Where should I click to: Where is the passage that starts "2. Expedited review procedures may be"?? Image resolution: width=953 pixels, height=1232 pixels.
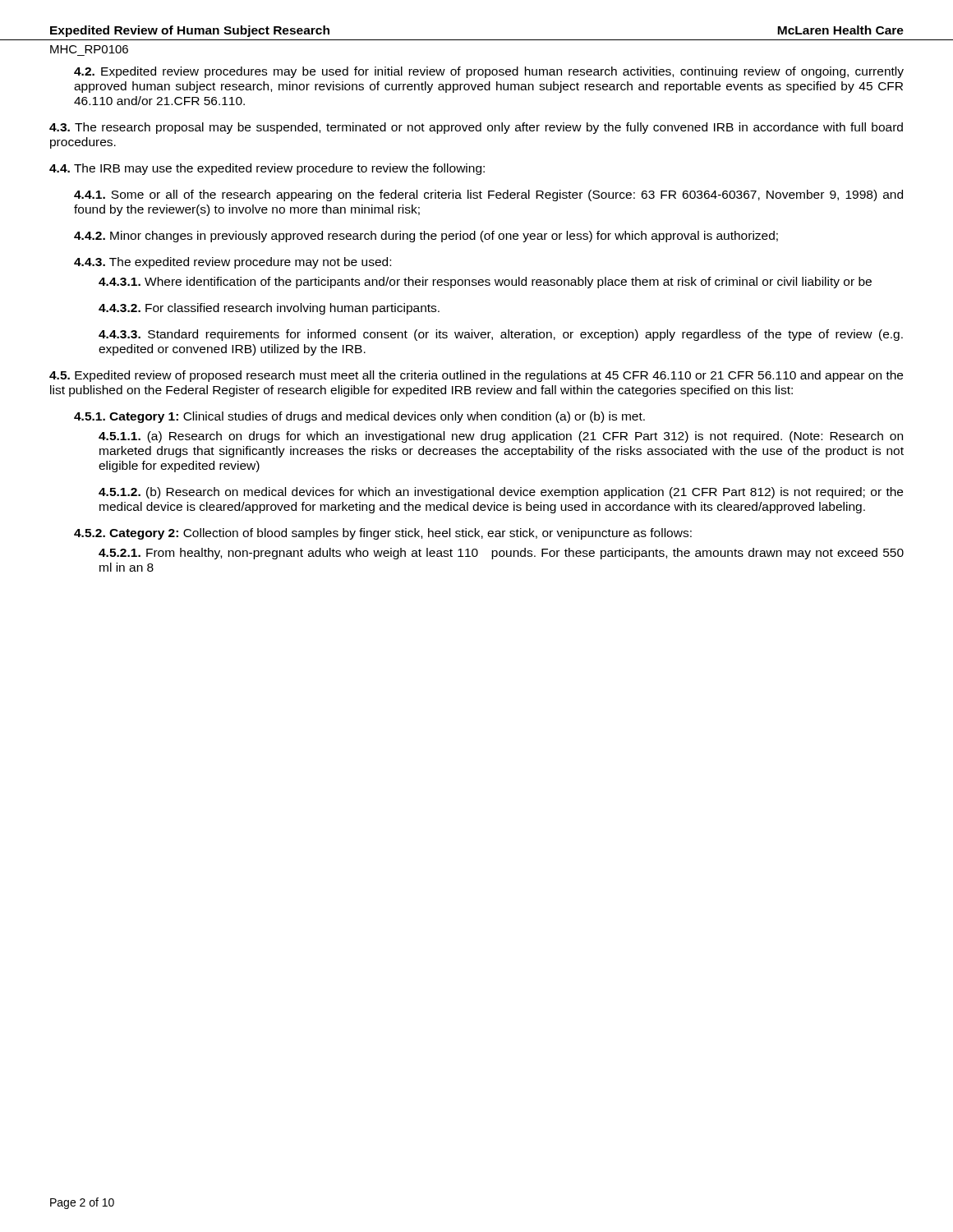[x=489, y=86]
